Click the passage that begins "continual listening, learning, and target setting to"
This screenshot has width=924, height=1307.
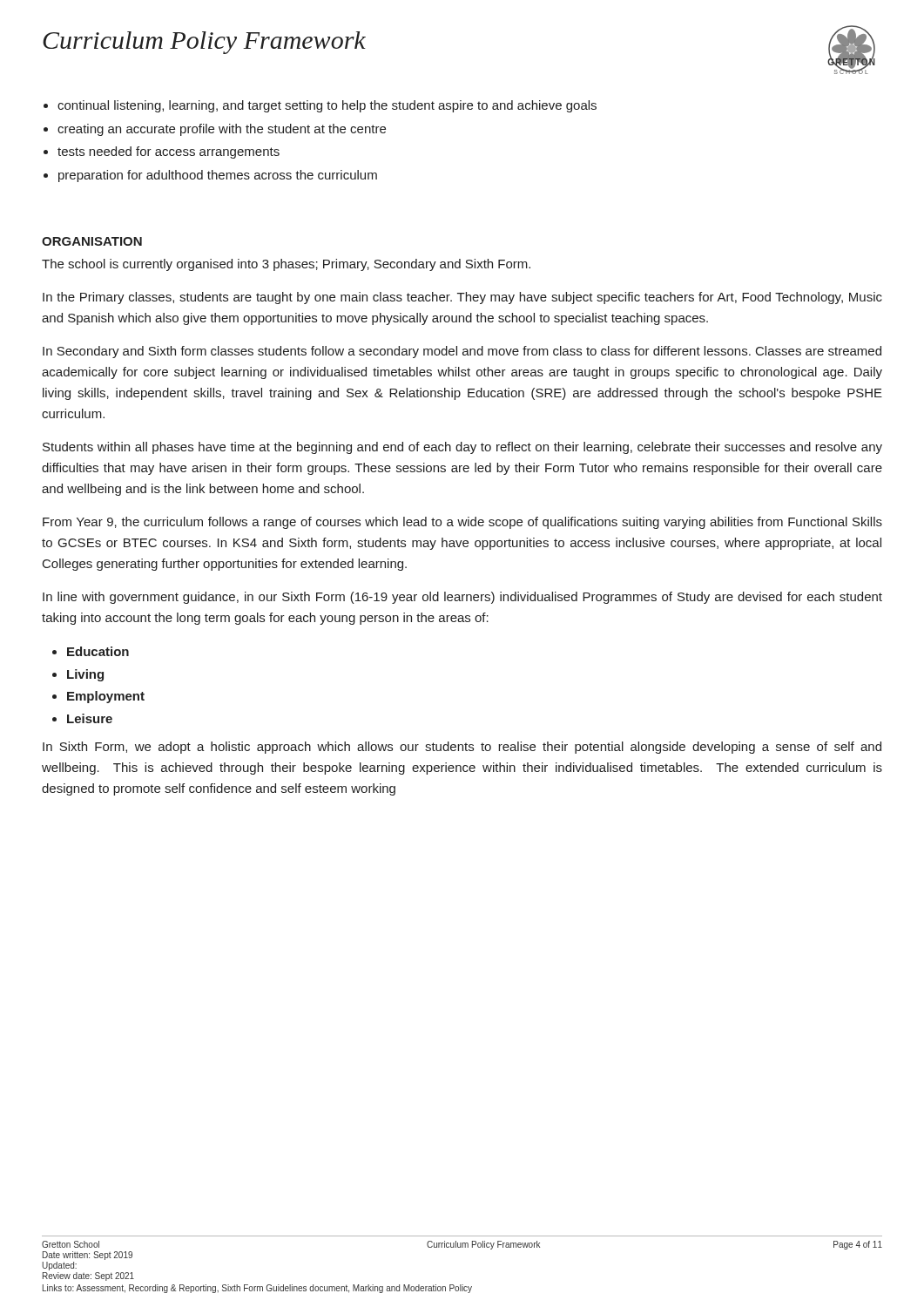click(x=327, y=105)
